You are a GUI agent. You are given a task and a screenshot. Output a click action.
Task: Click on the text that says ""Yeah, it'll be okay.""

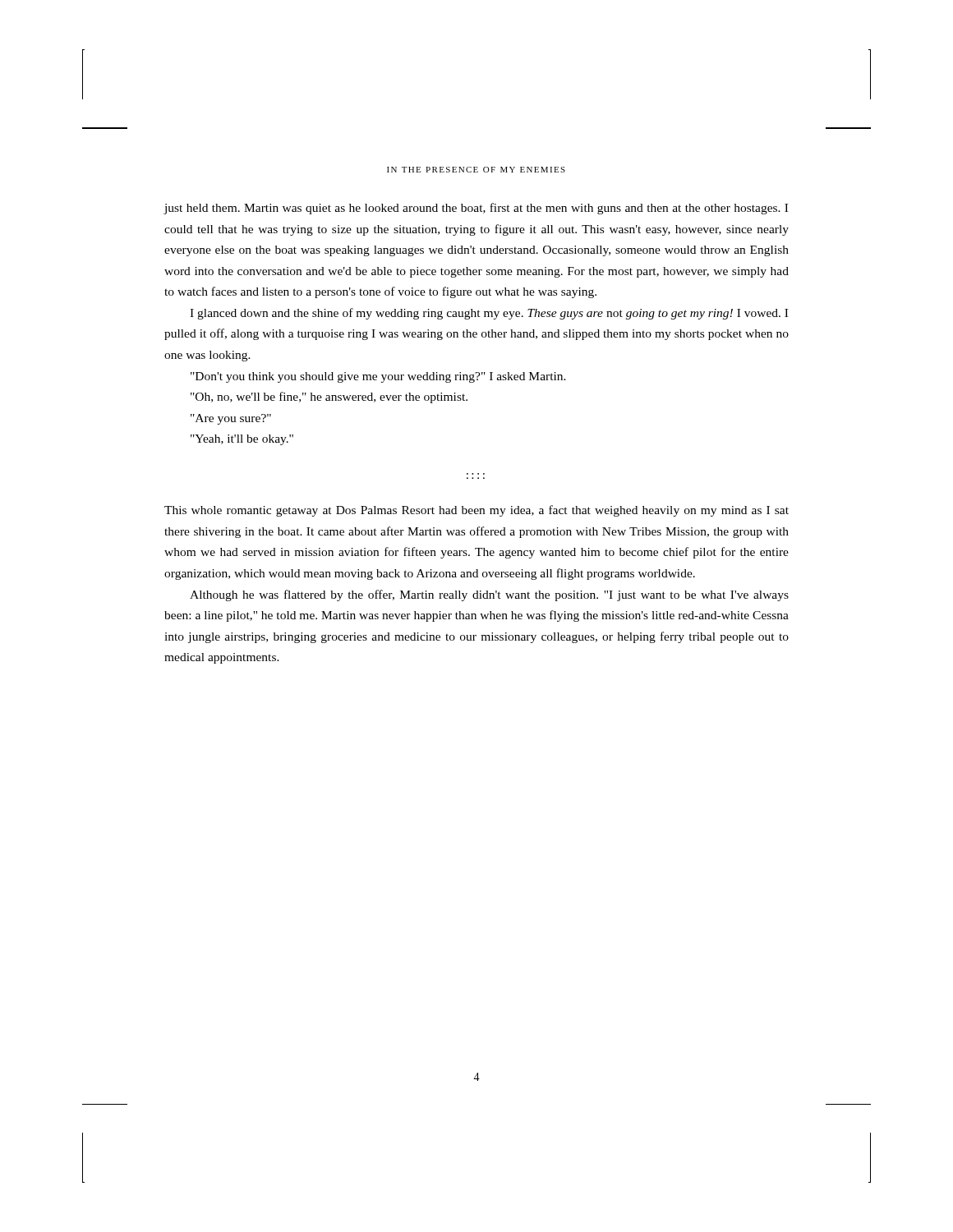click(242, 440)
